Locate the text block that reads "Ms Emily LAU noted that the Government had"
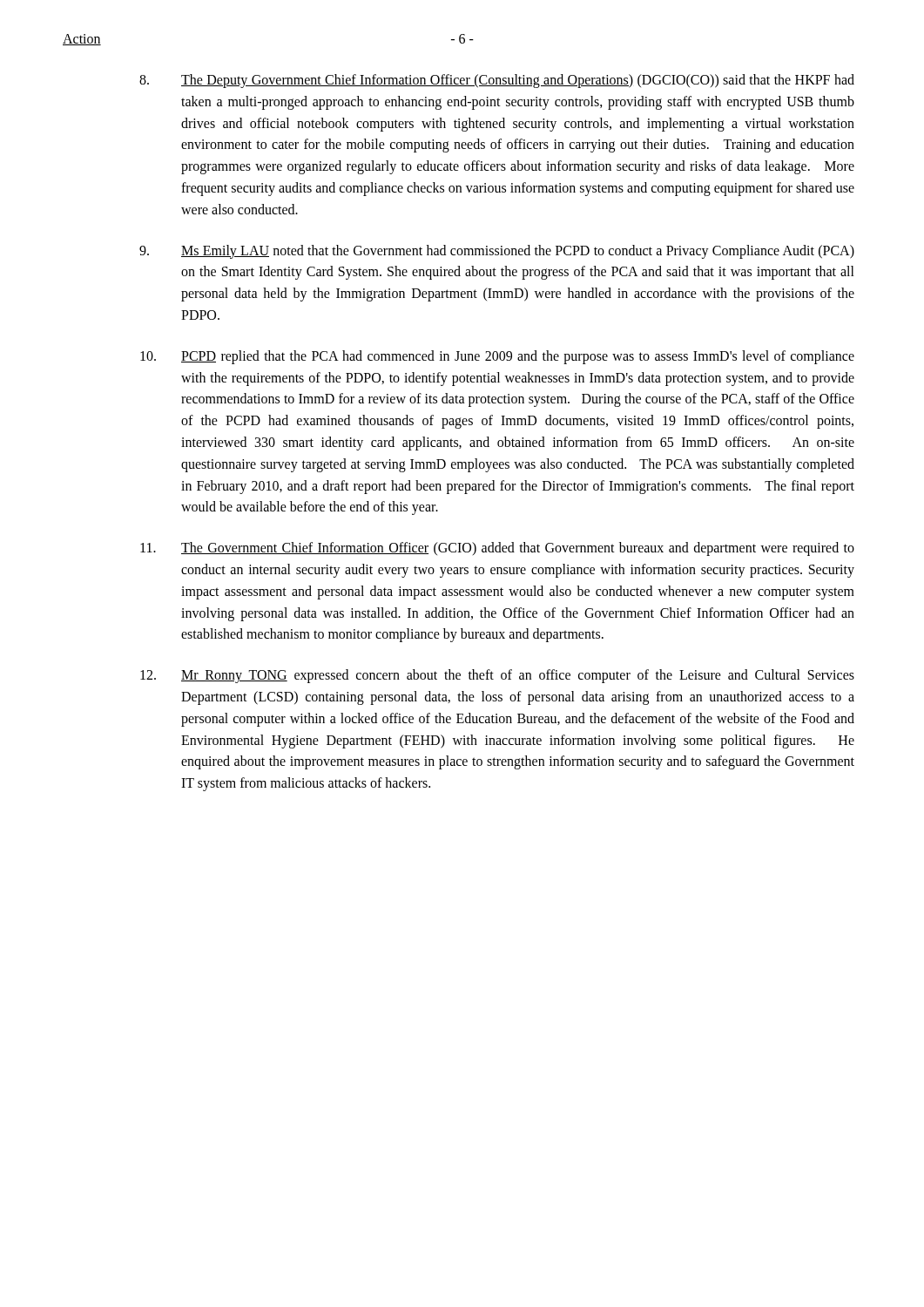The height and width of the screenshot is (1307, 924). [x=497, y=283]
